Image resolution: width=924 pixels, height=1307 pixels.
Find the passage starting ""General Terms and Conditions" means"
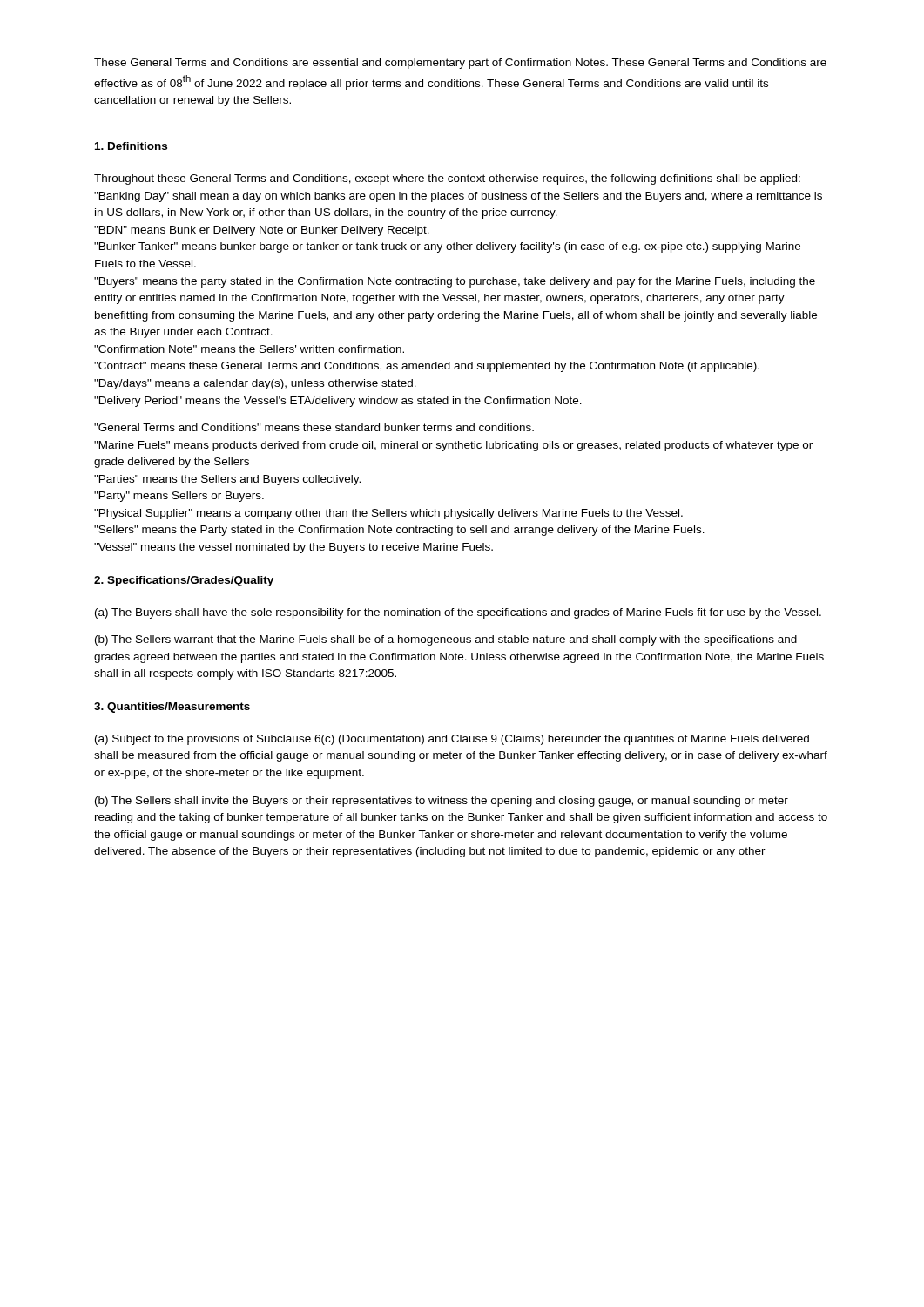462,428
